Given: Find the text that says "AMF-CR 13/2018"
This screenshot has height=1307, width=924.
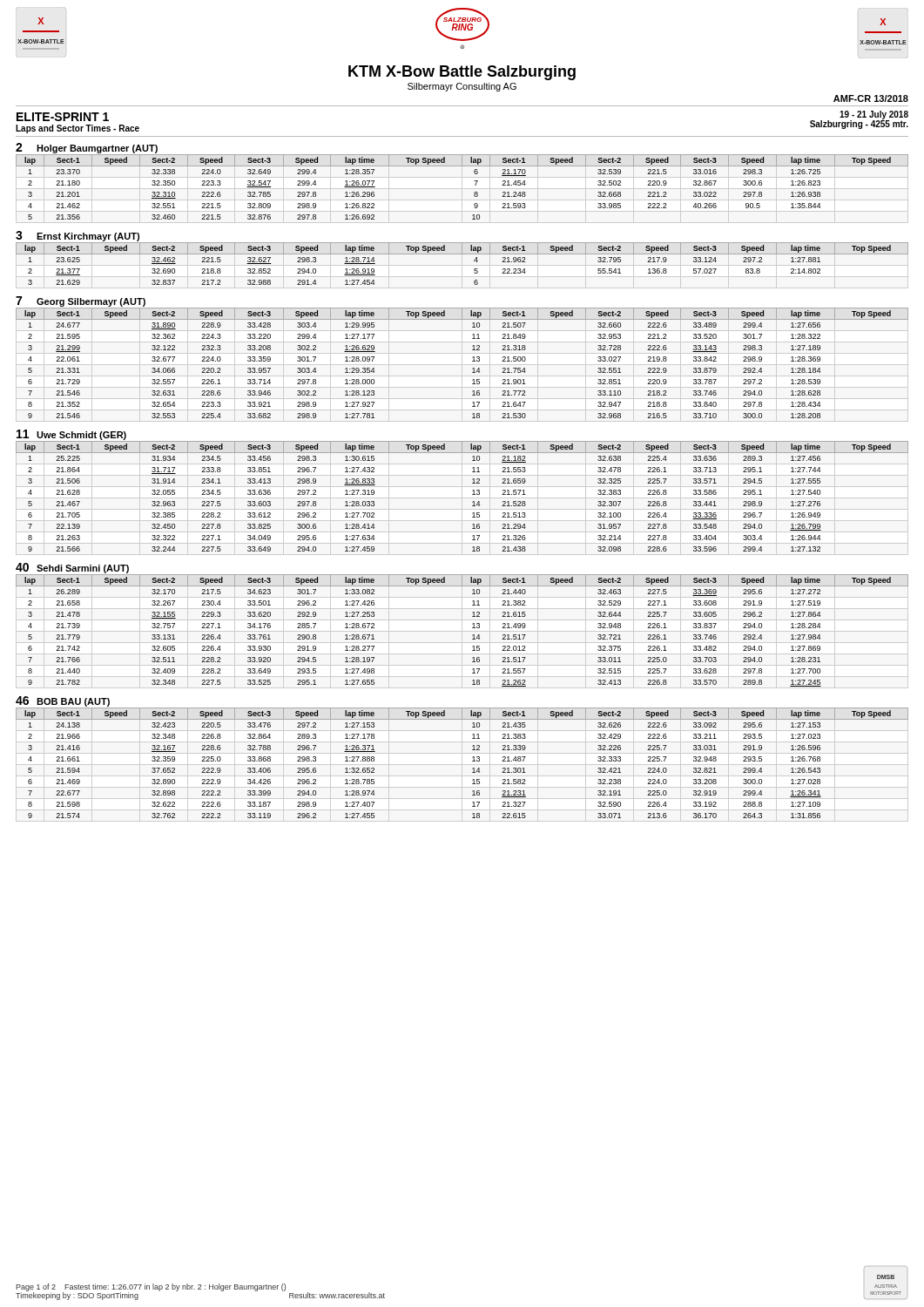Looking at the screenshot, I should point(871,98).
